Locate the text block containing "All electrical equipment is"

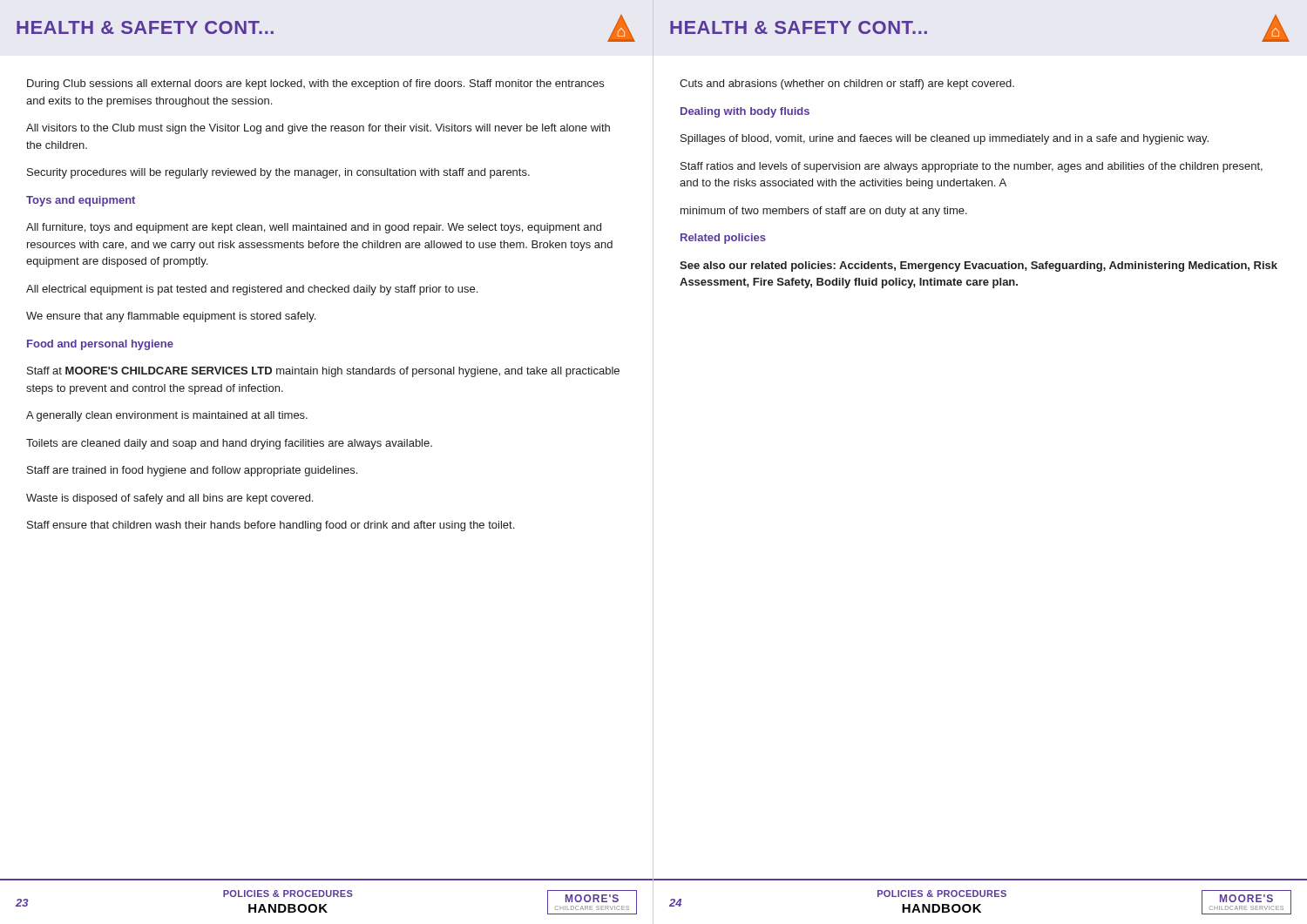[x=326, y=288]
